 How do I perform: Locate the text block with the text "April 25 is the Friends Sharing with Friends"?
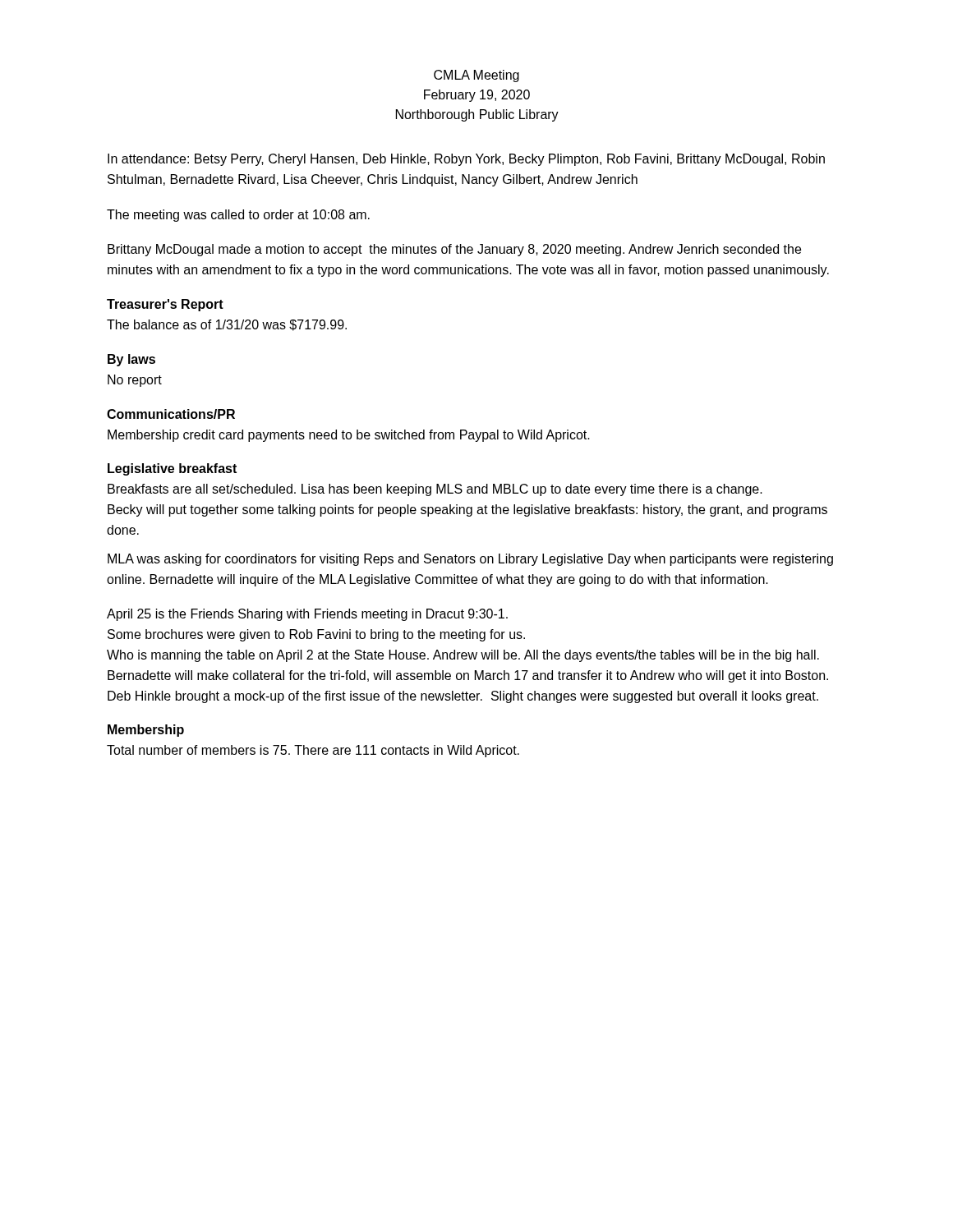point(468,655)
